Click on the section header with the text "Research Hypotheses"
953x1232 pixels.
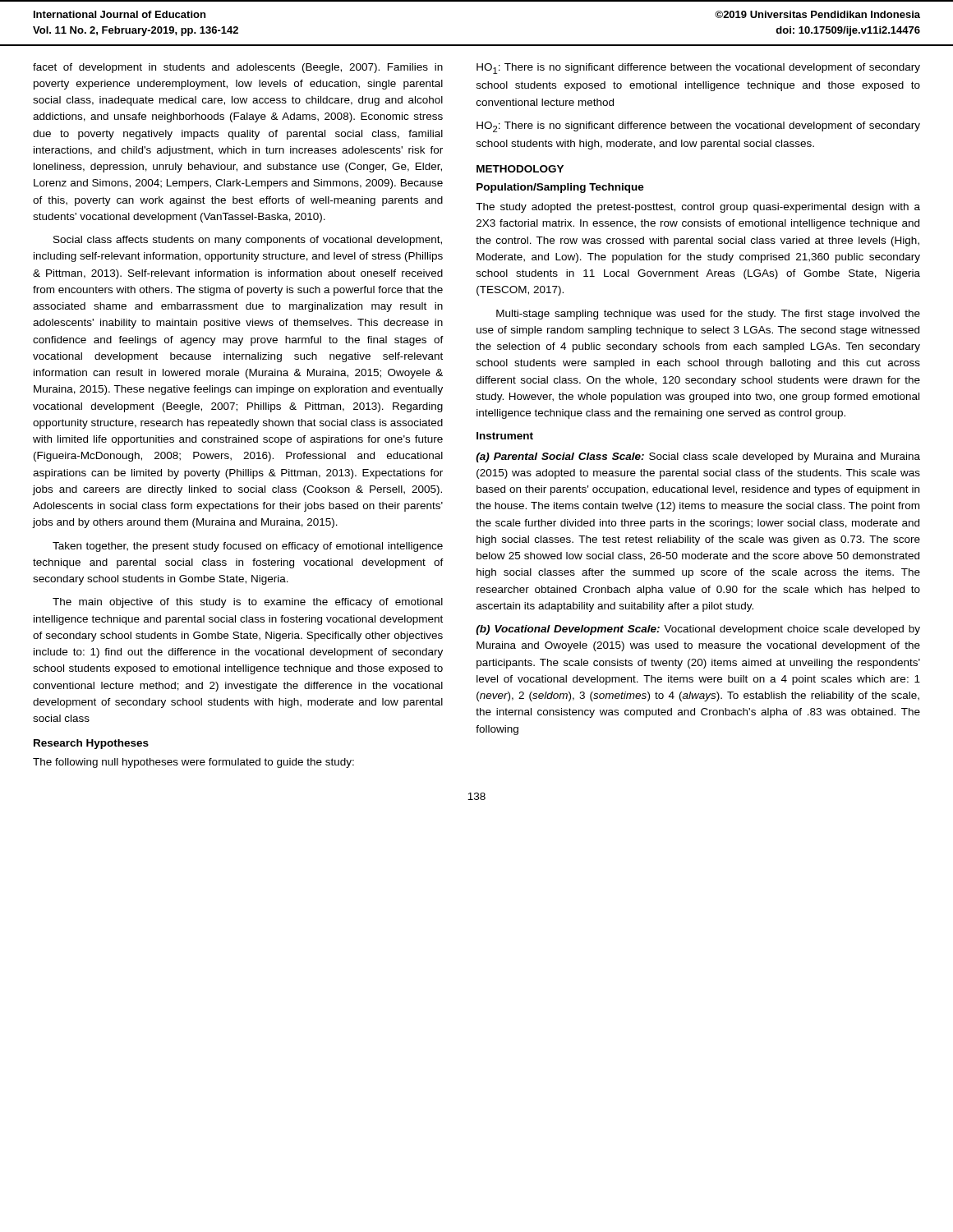pyautogui.click(x=91, y=744)
